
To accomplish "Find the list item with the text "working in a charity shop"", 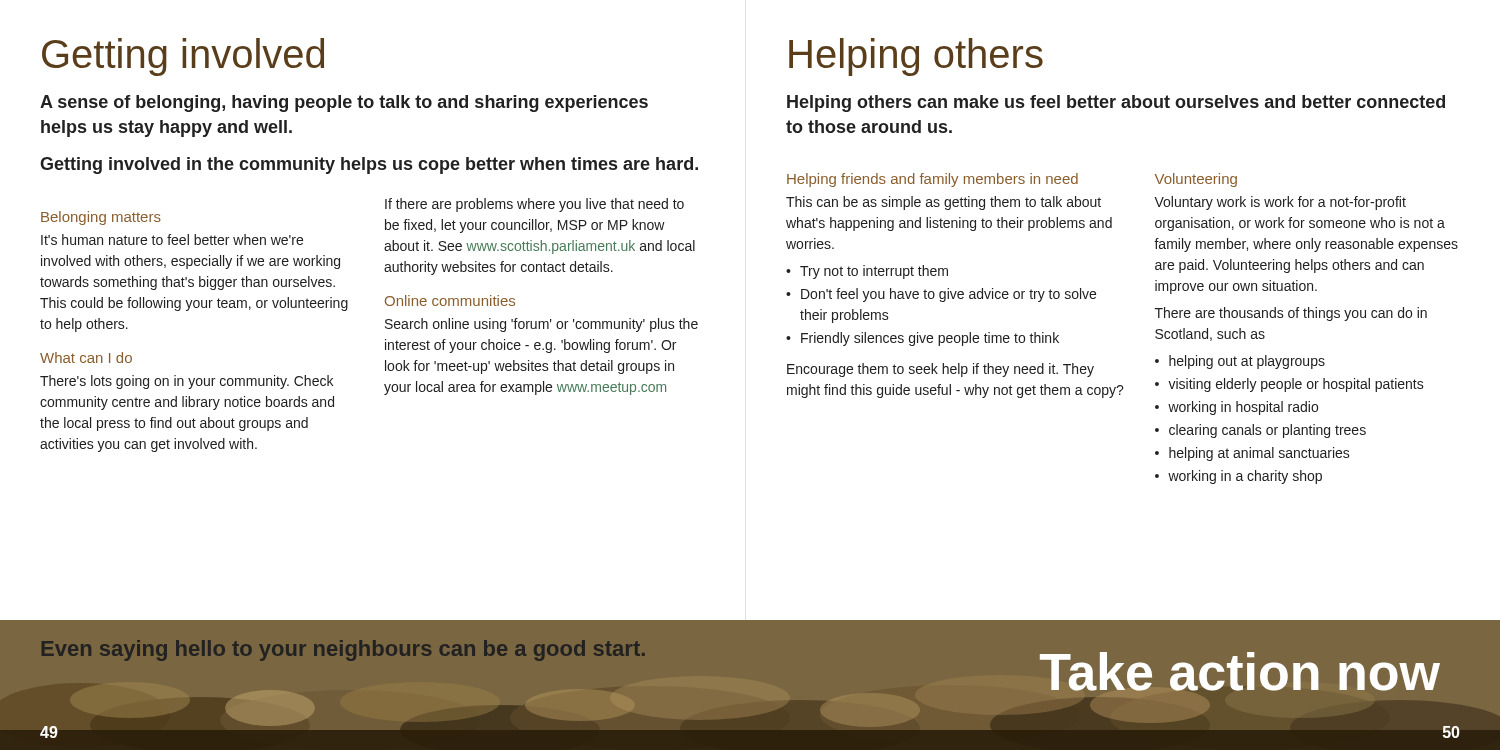I will coord(1246,476).
